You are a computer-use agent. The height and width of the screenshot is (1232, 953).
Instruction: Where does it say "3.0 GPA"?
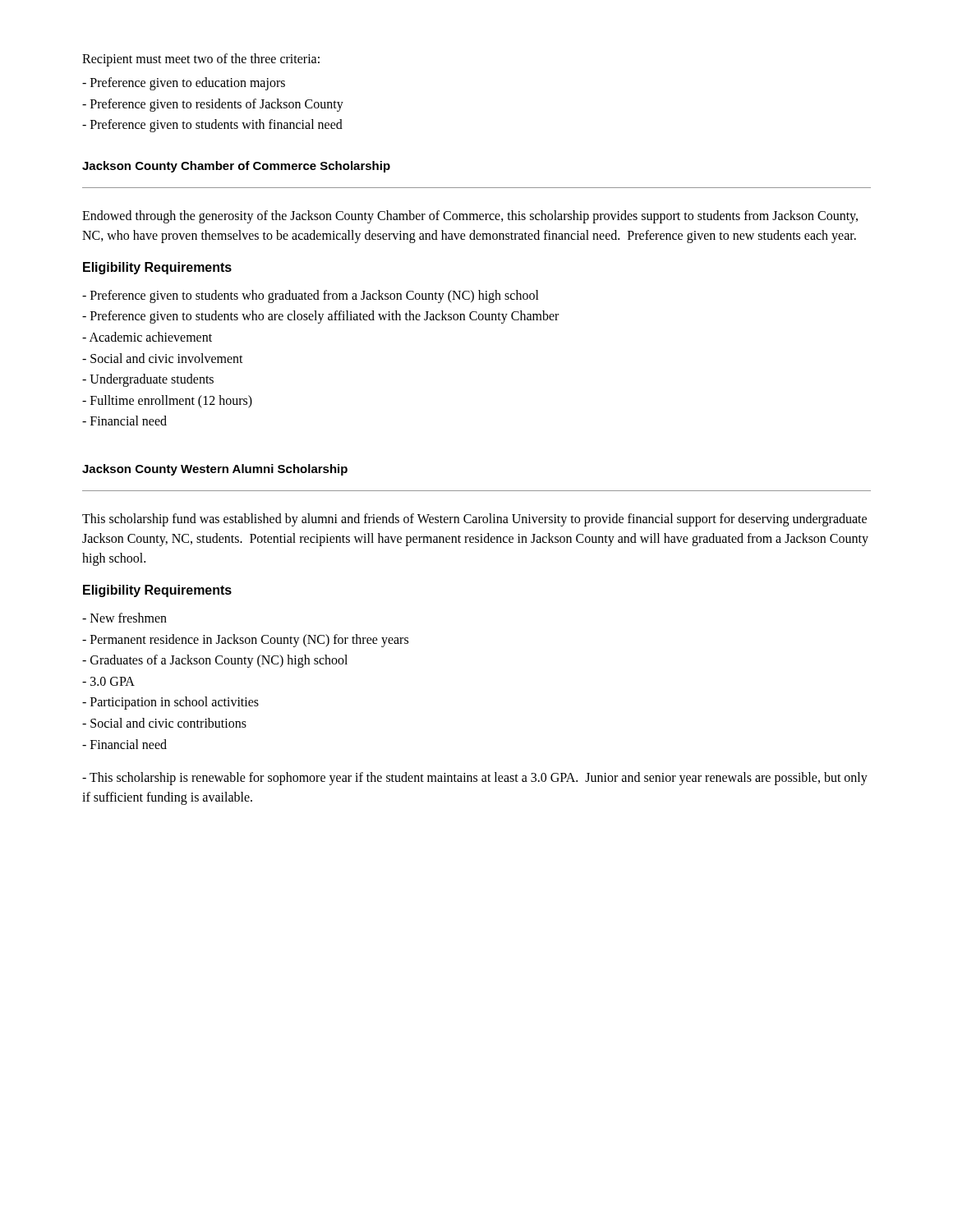pyautogui.click(x=108, y=681)
